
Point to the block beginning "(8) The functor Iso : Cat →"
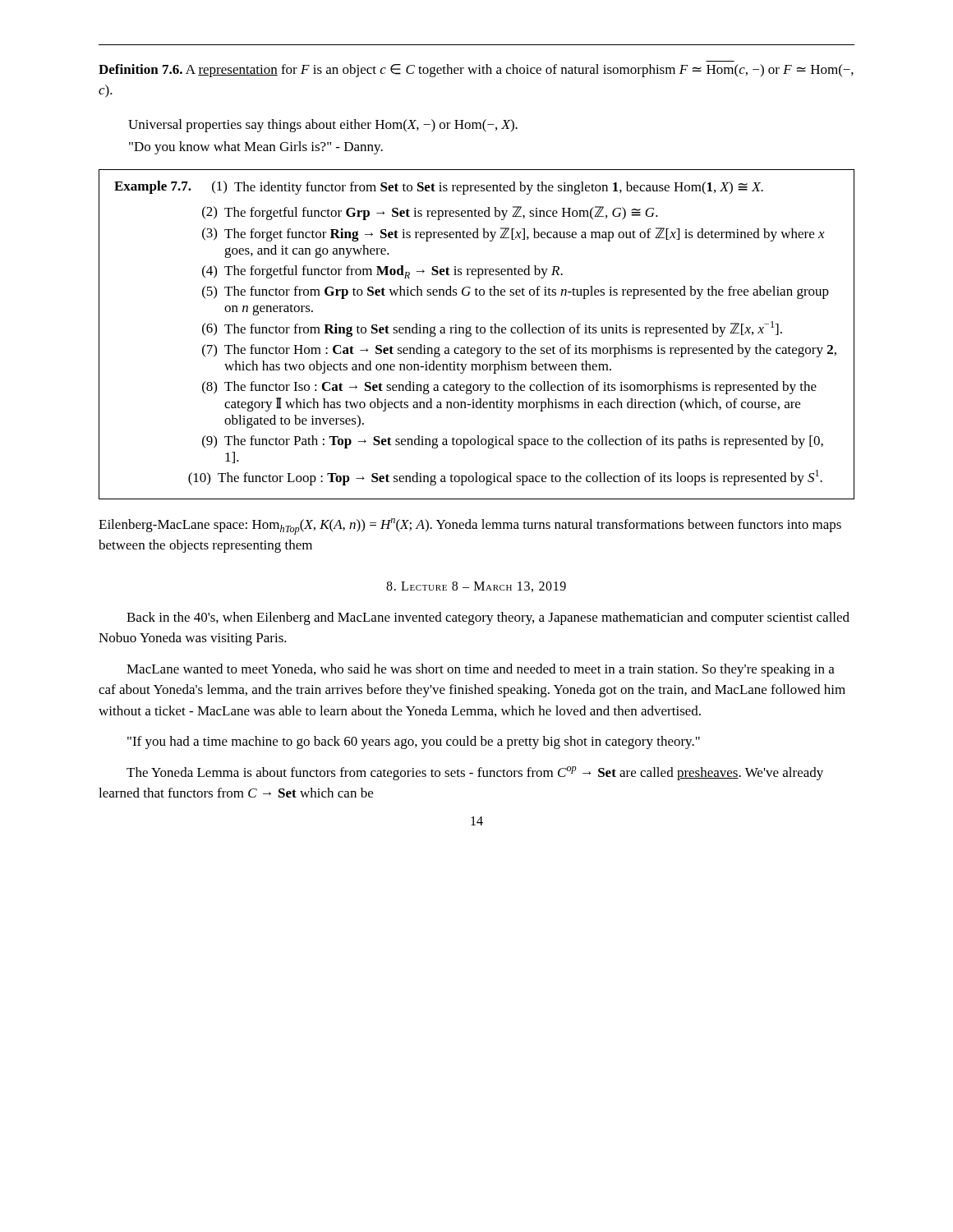click(x=513, y=403)
